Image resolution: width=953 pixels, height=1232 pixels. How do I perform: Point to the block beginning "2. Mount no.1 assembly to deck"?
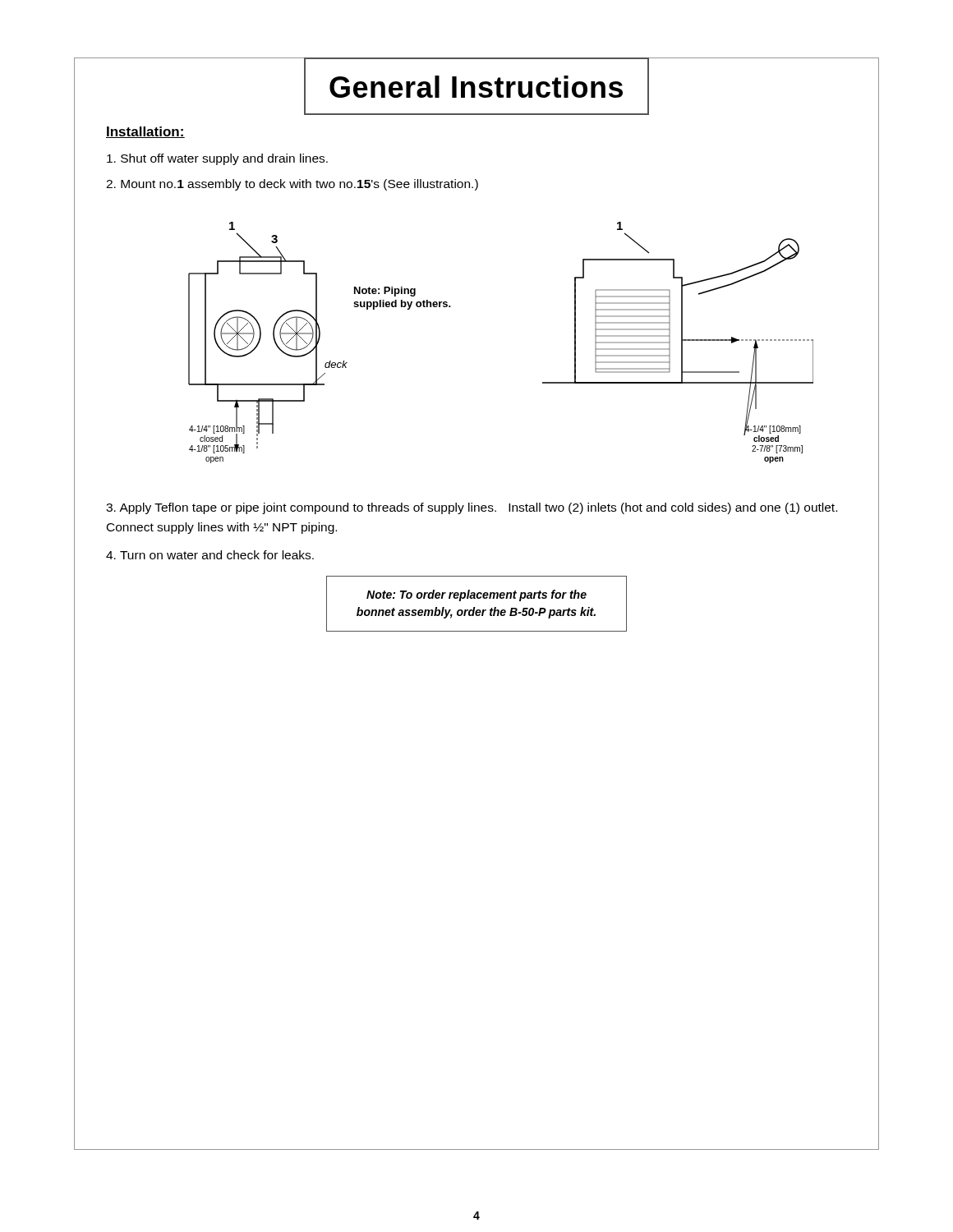(x=292, y=184)
